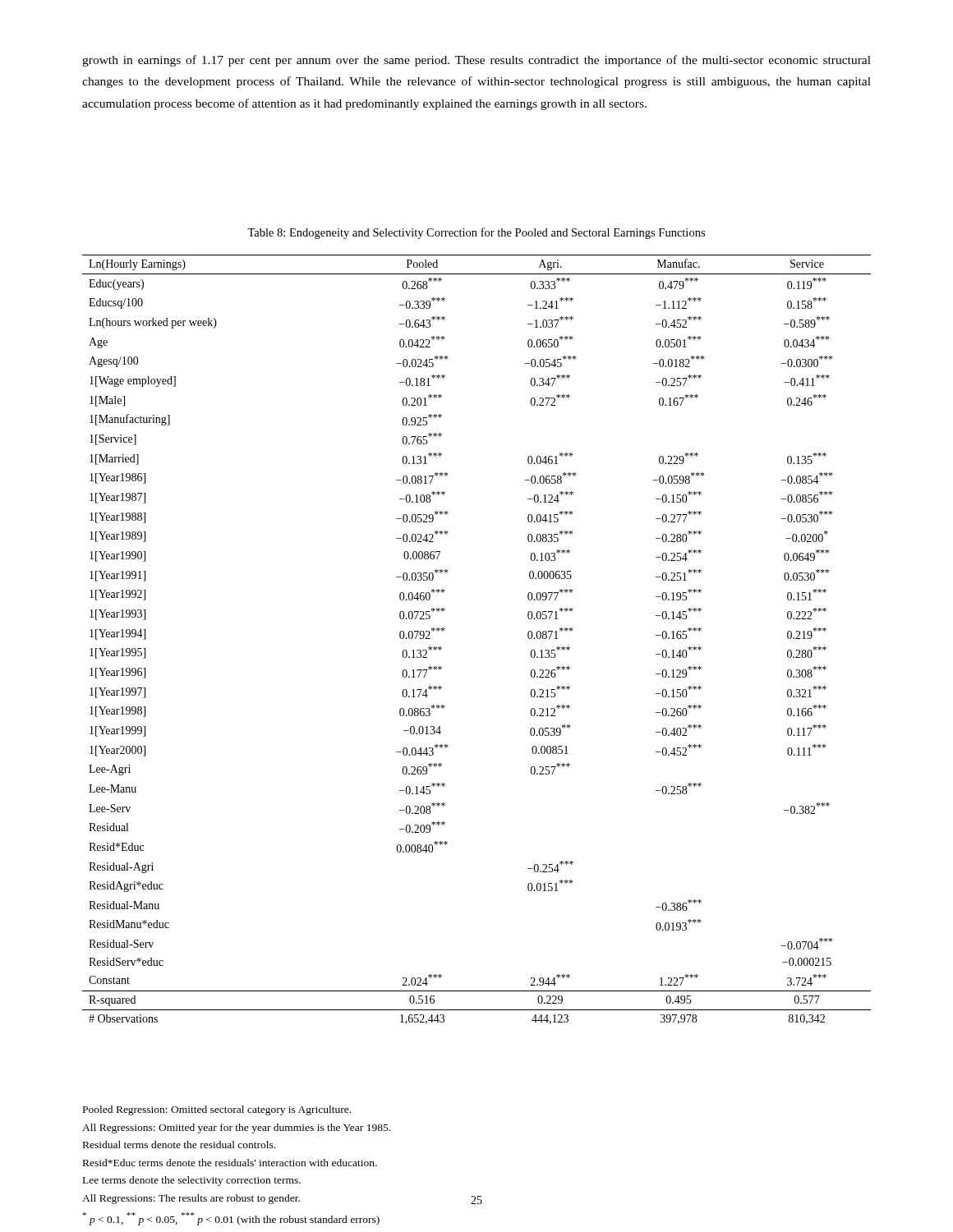This screenshot has height=1232, width=953.
Task: Select the text starting "p < 0.1,"
Action: [231, 1217]
